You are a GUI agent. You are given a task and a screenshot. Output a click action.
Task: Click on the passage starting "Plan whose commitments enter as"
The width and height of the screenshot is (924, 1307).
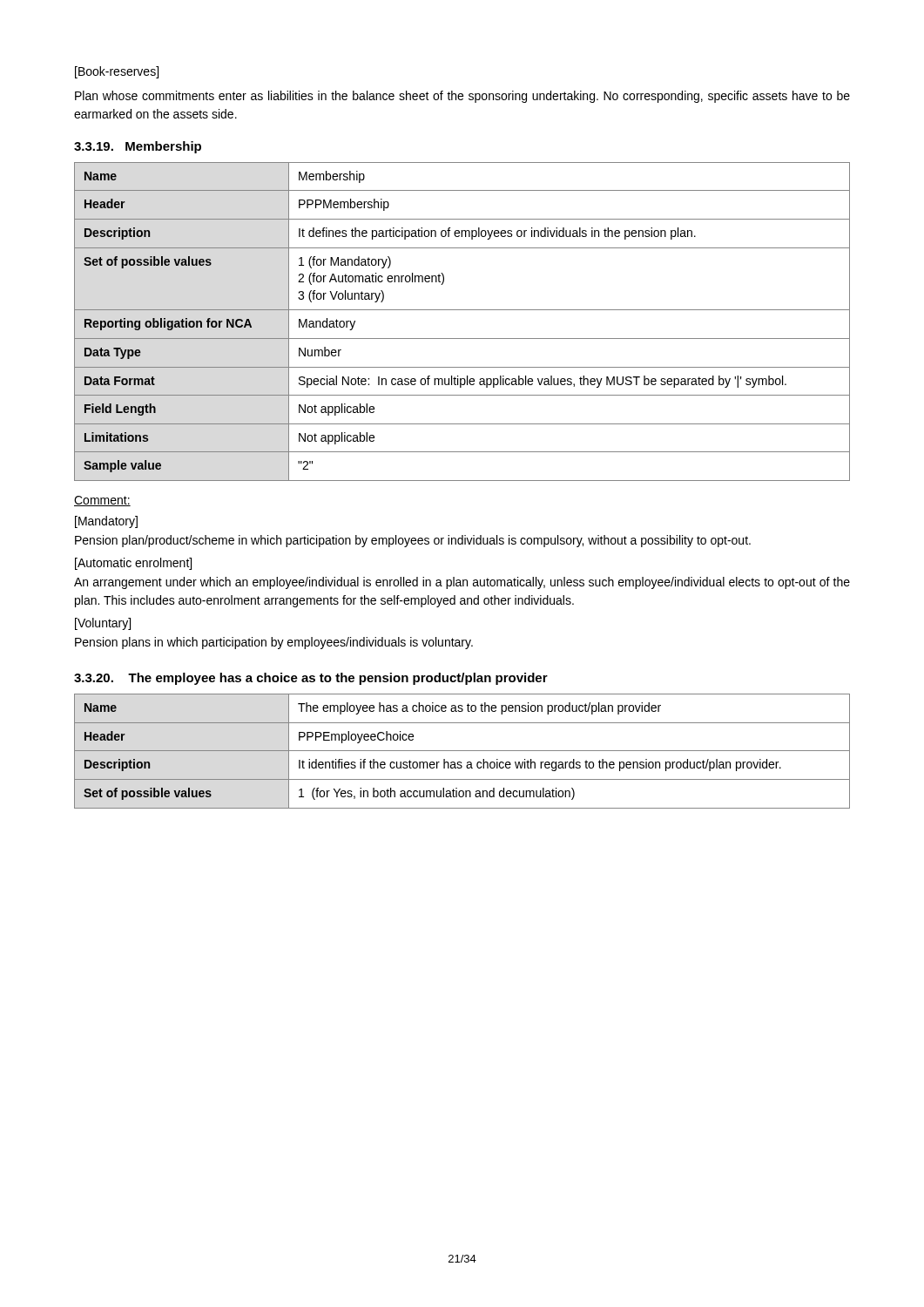462,105
